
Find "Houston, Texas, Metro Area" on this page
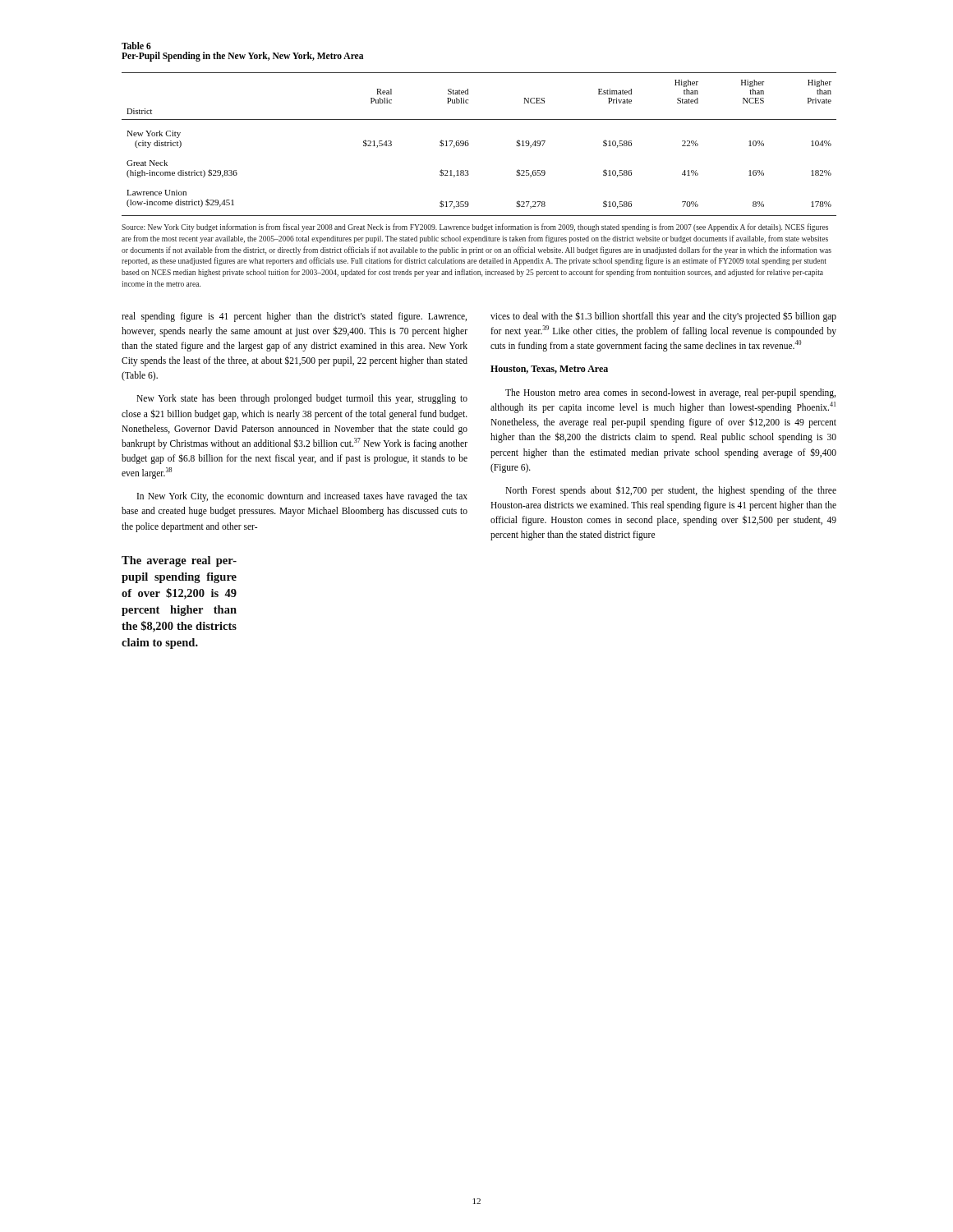coord(549,370)
